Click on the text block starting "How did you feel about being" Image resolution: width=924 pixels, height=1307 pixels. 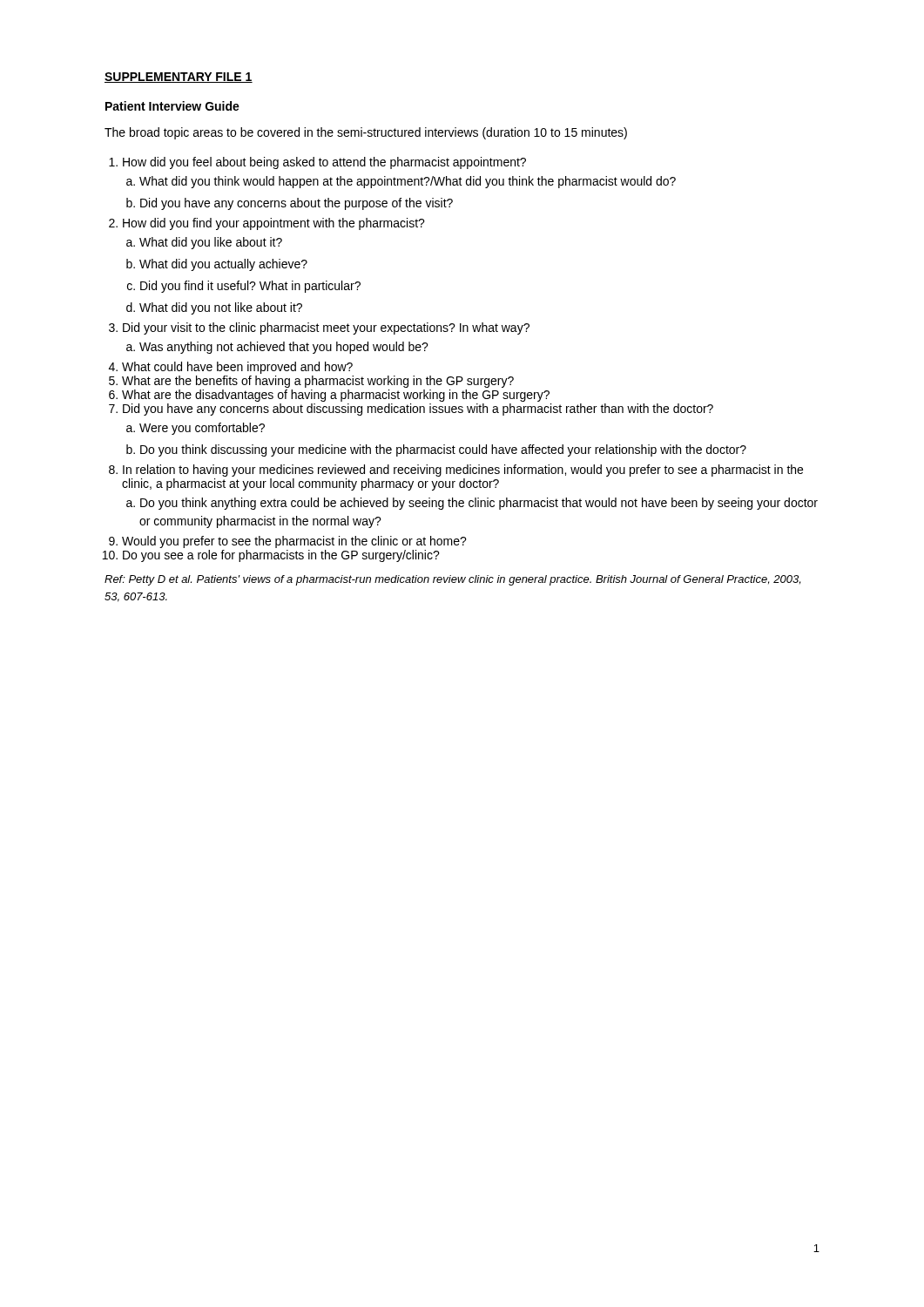tap(471, 184)
